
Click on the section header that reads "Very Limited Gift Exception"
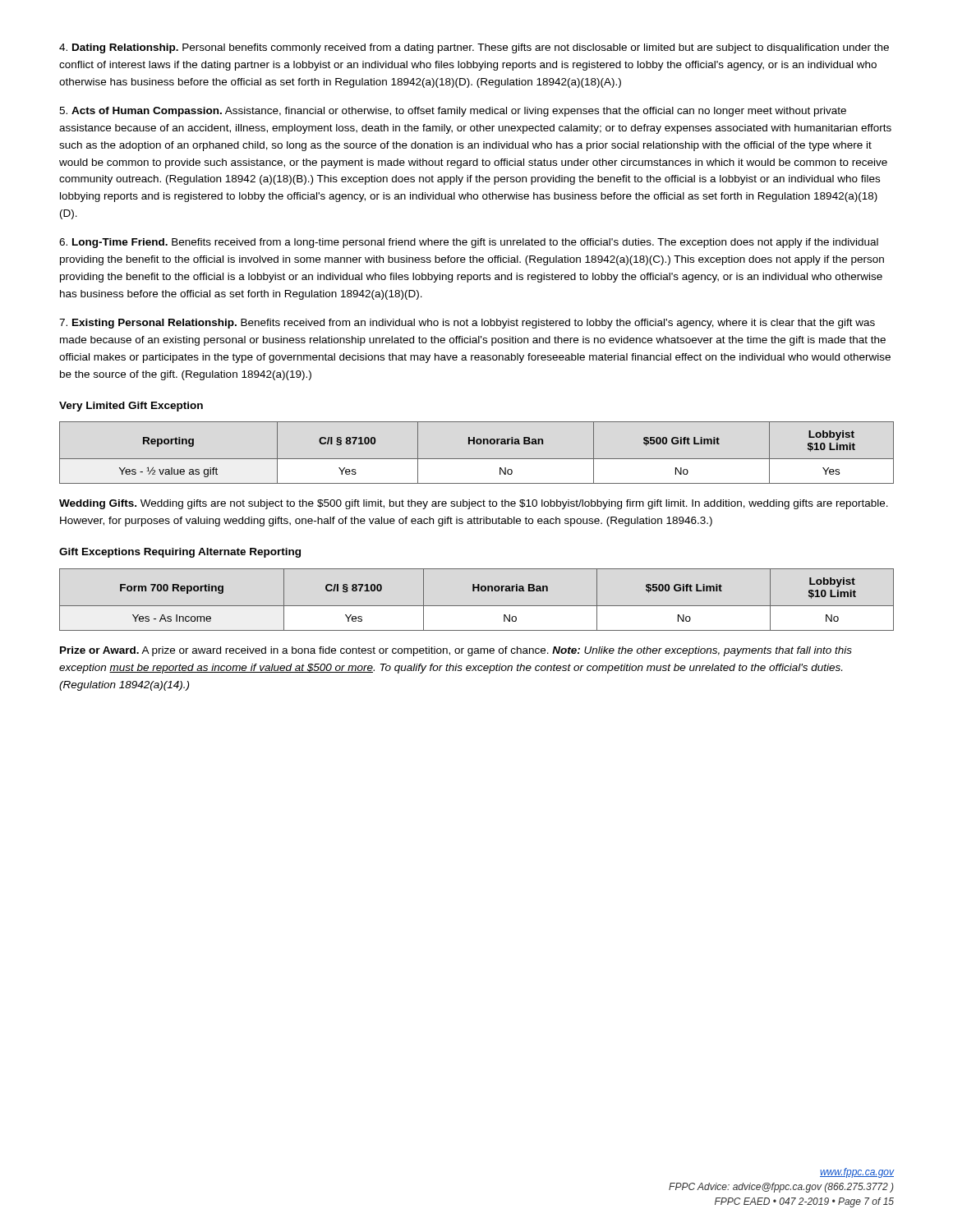coord(131,405)
